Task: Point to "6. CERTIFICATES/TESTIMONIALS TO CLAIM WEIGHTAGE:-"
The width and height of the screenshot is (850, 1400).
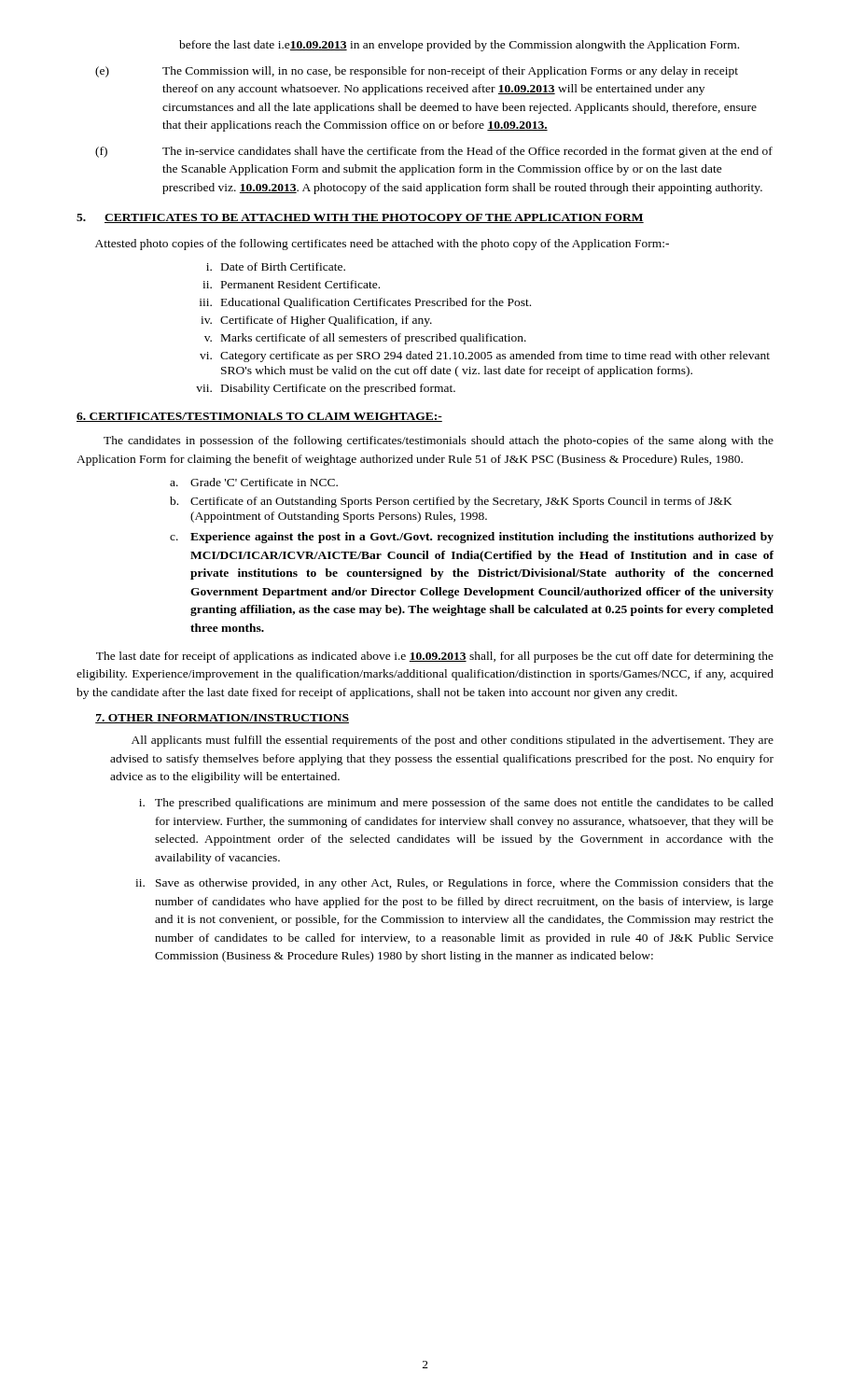Action: (259, 416)
